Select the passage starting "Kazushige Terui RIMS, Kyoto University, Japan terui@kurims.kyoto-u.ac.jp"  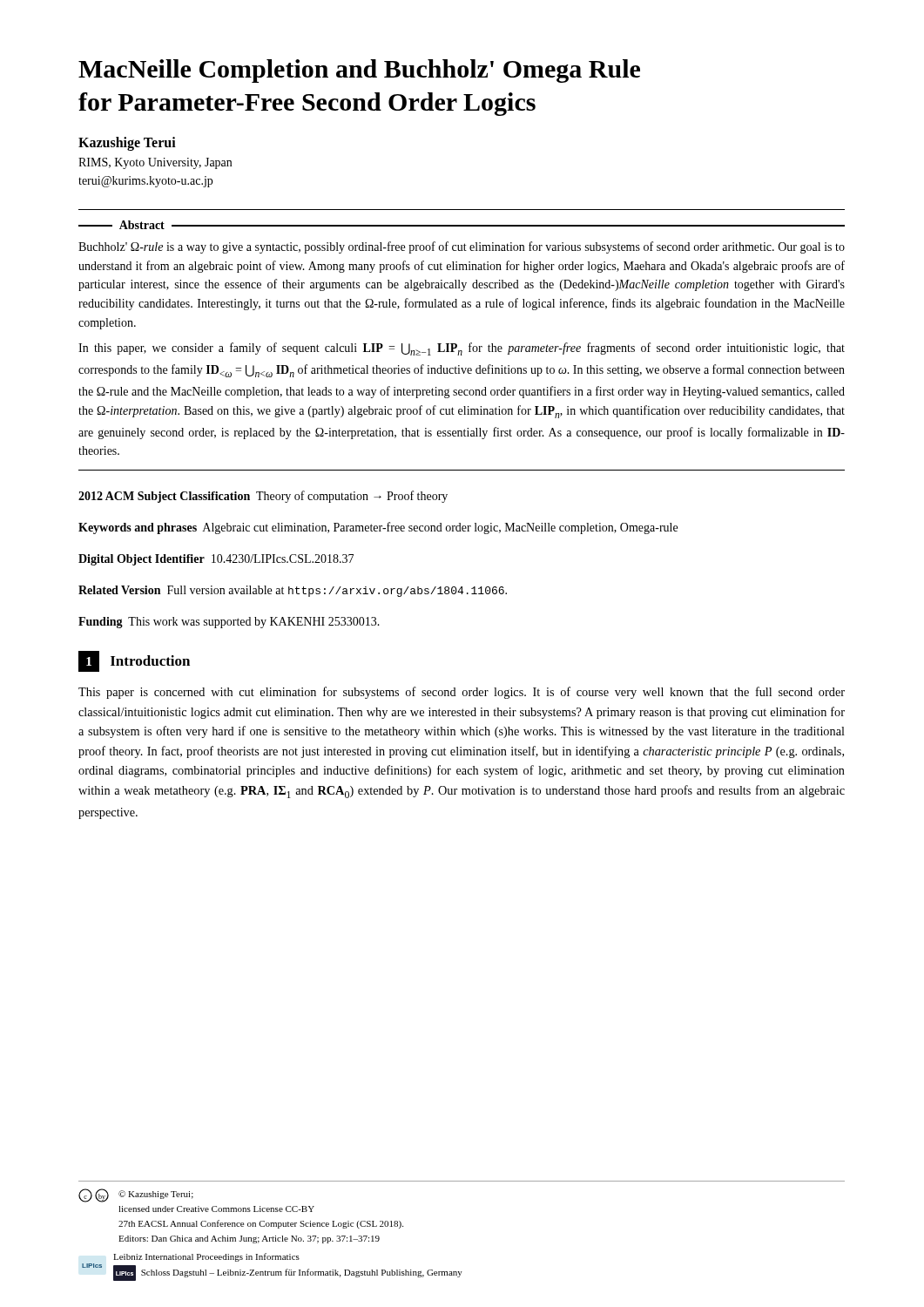click(x=127, y=144)
